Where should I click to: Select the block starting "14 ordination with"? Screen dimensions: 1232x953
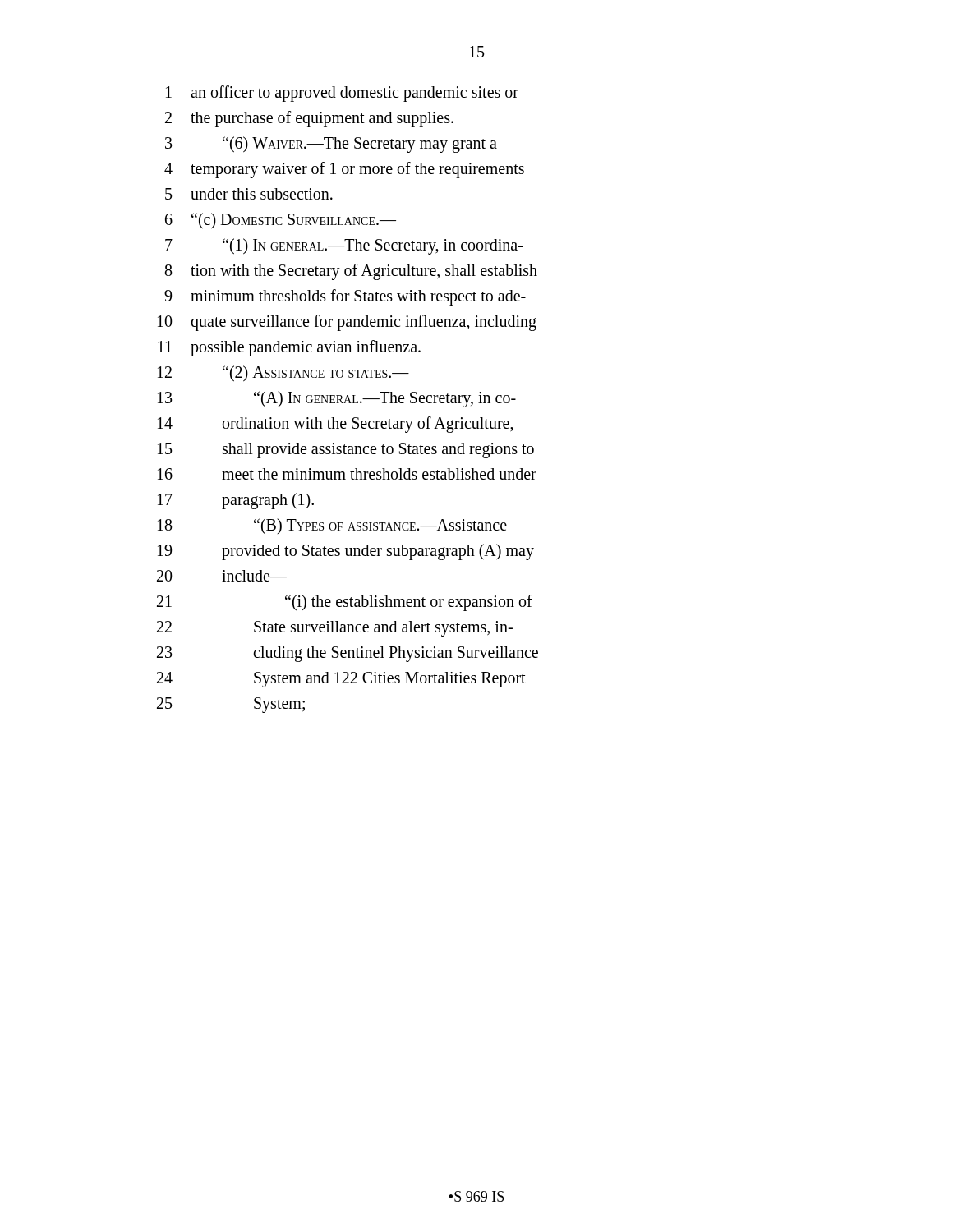coord(488,423)
